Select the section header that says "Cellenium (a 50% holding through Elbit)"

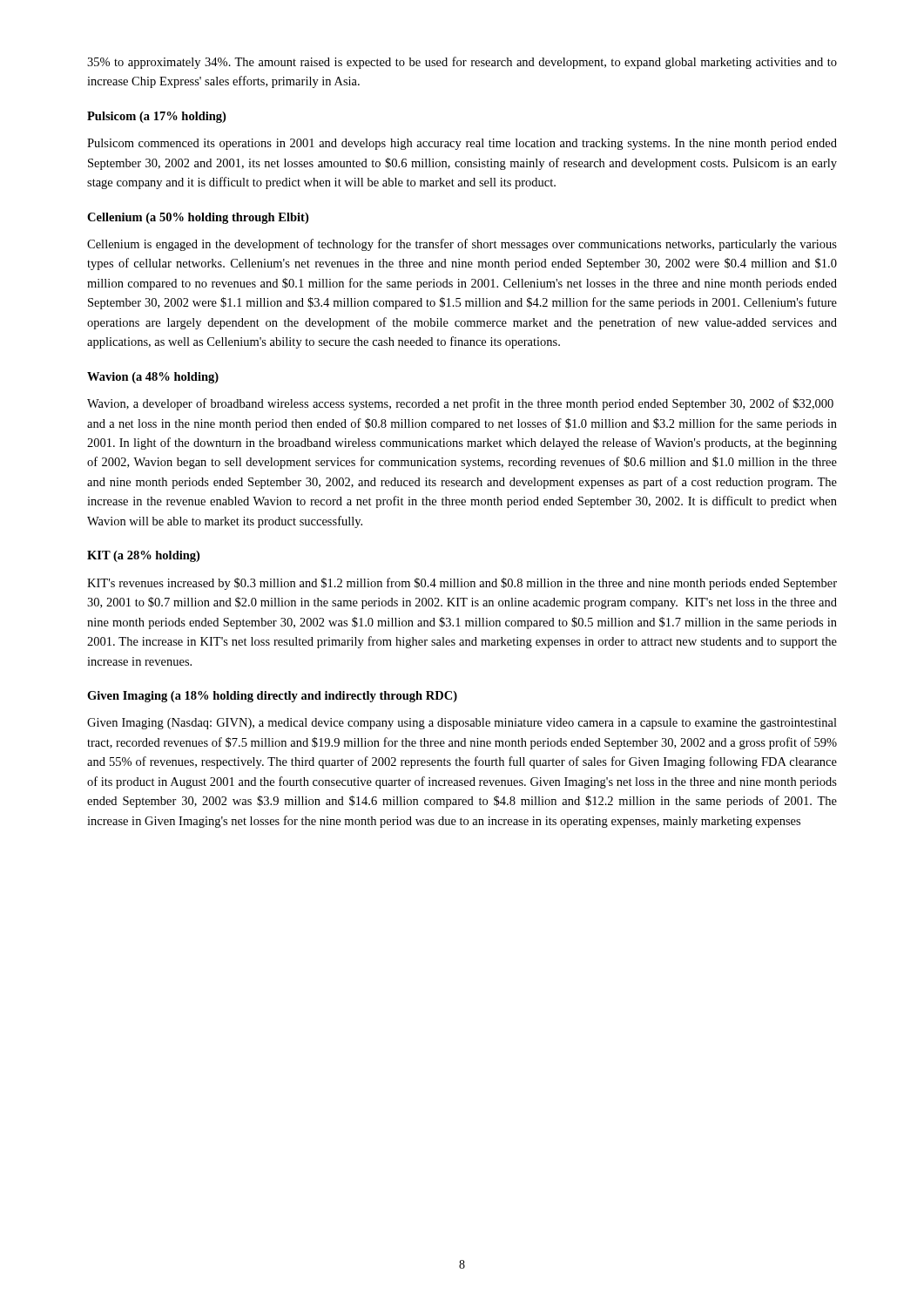pyautogui.click(x=198, y=217)
